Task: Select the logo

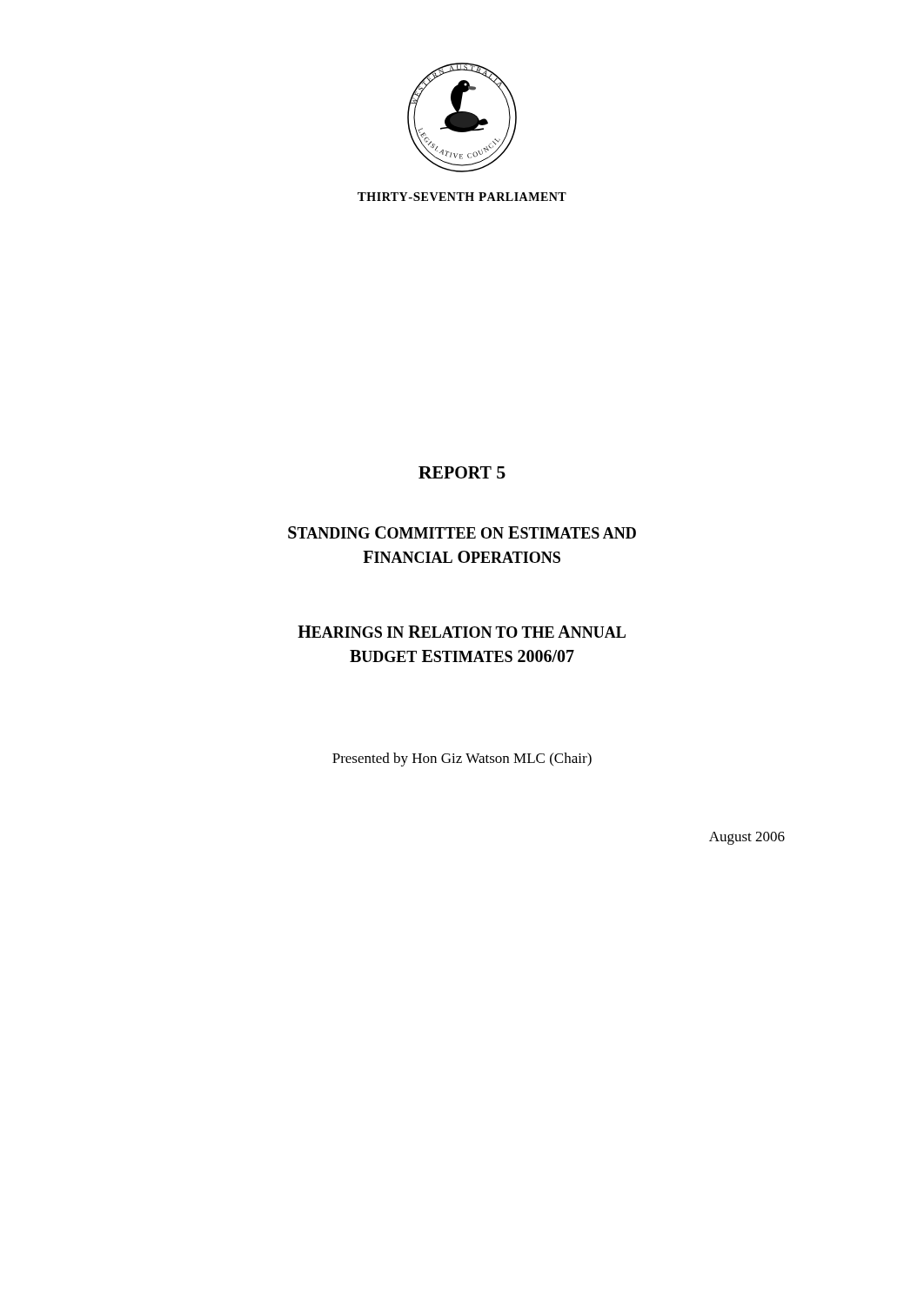Action: click(462, 119)
